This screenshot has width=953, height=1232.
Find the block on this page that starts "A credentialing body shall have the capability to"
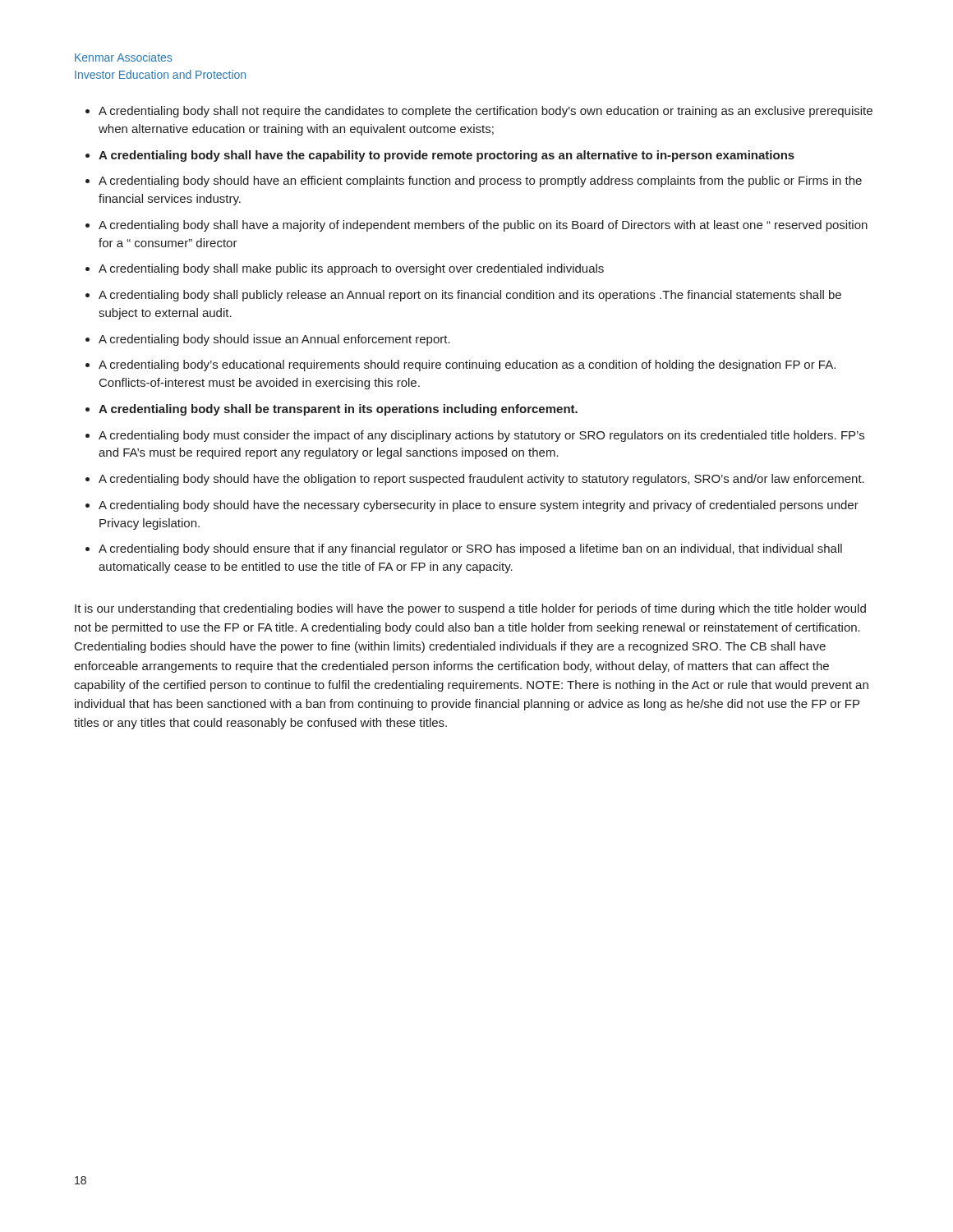447,154
